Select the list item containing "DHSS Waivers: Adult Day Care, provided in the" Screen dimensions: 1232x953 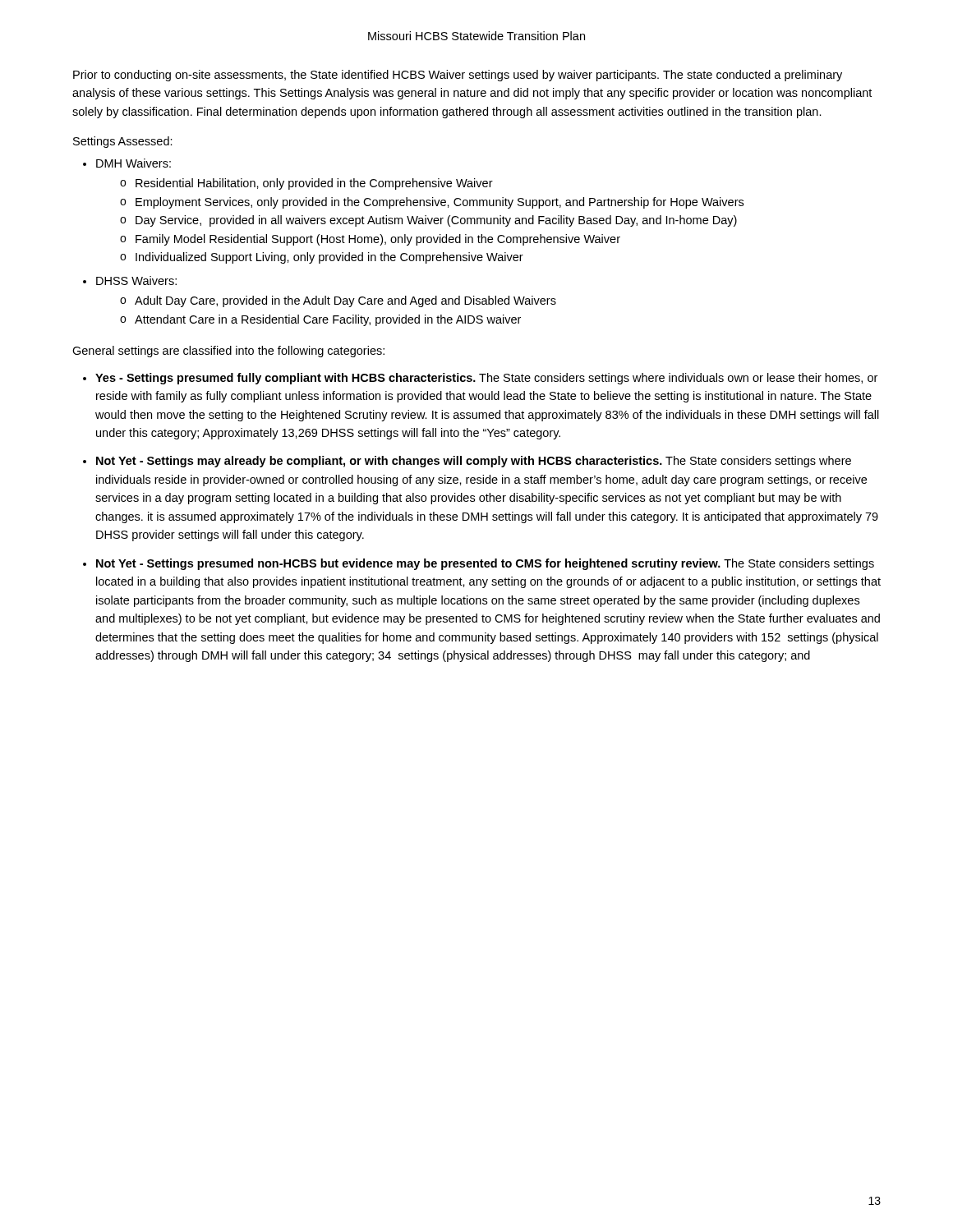coord(488,301)
